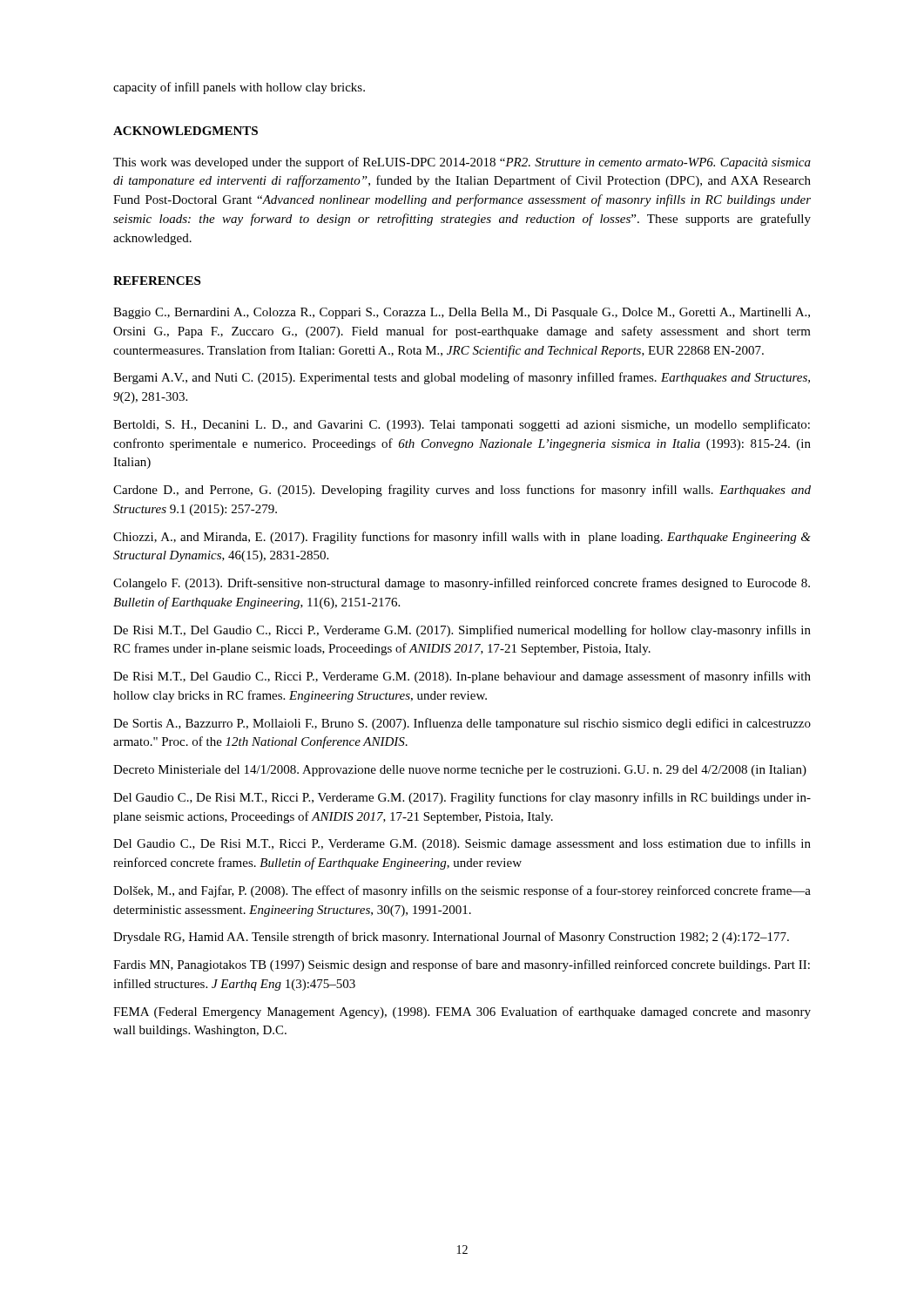Locate the block of text that opens with "Colangelo F. (2013). Drift-sensitive non-structural"
Image resolution: width=924 pixels, height=1307 pixels.
click(462, 592)
